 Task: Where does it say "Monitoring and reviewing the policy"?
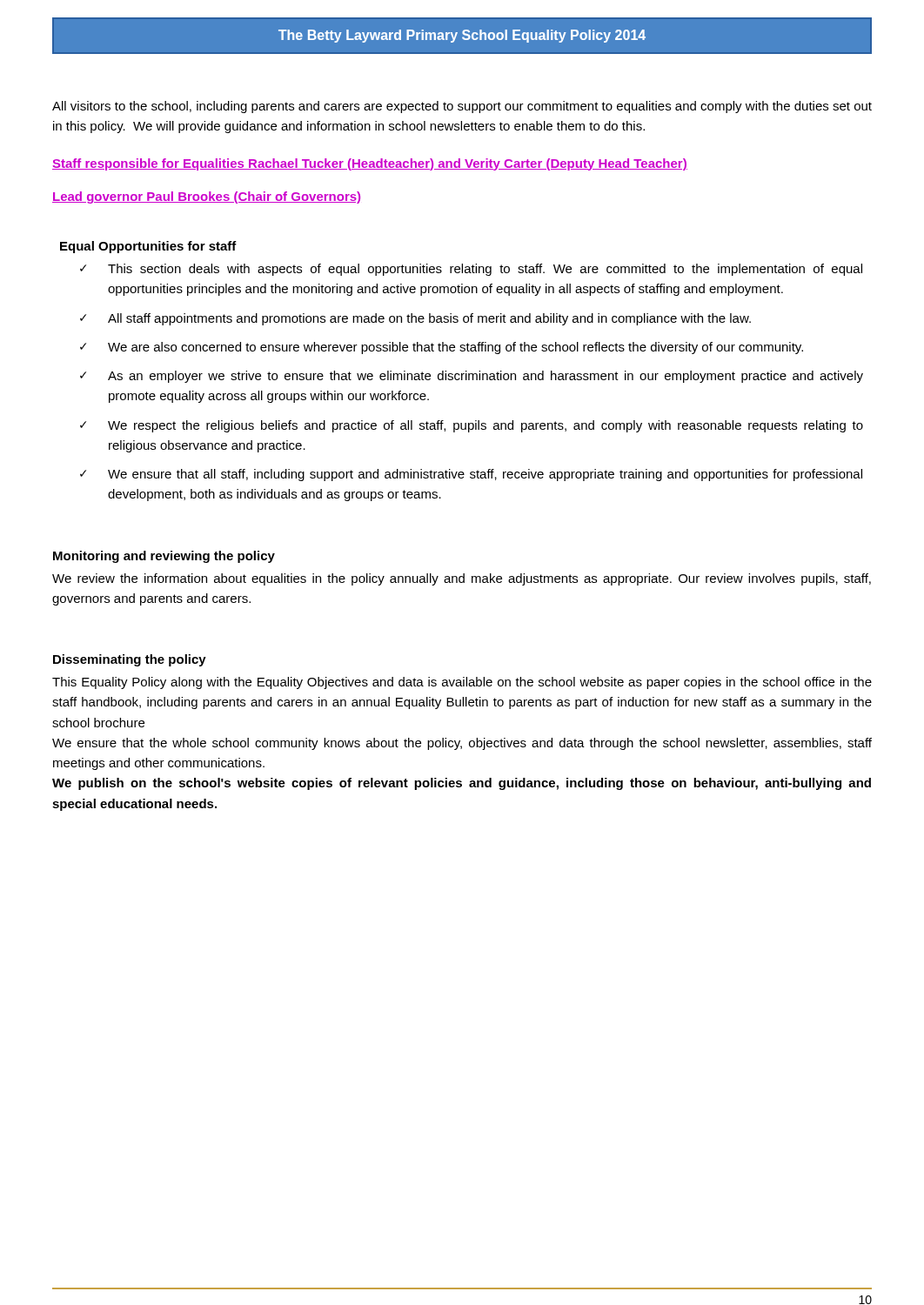tap(164, 555)
